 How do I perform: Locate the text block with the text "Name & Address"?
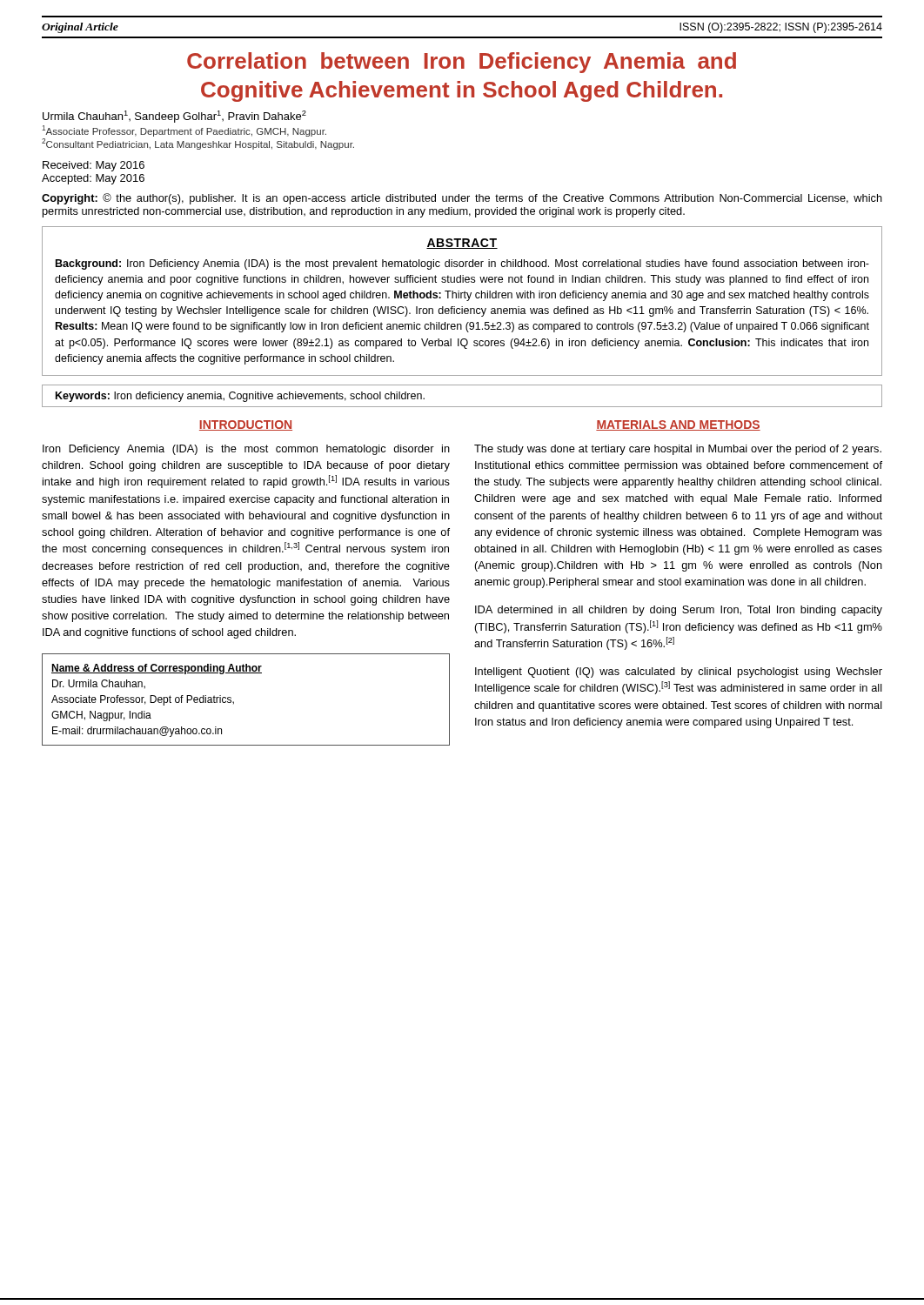tap(246, 699)
